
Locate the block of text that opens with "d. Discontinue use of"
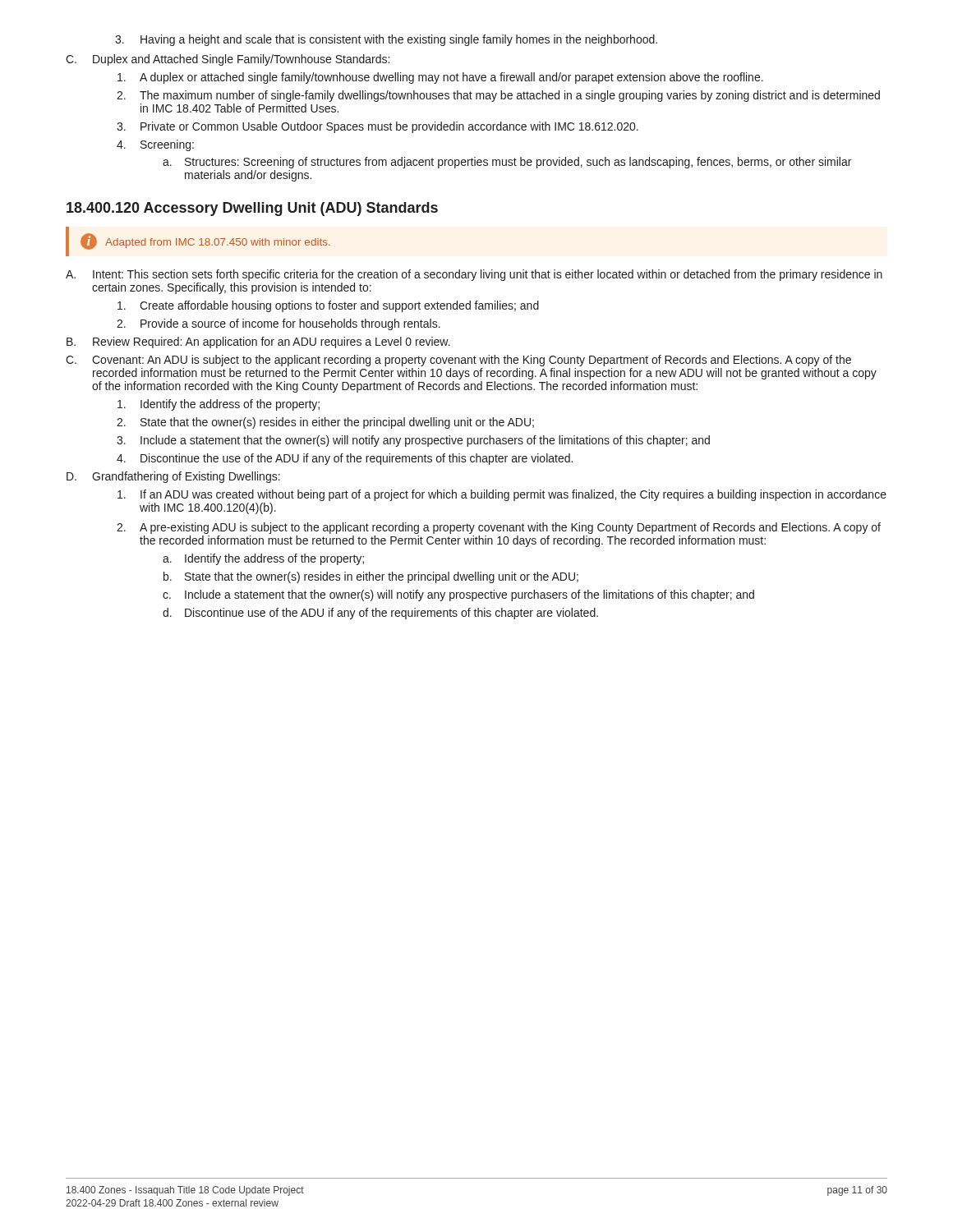click(381, 613)
